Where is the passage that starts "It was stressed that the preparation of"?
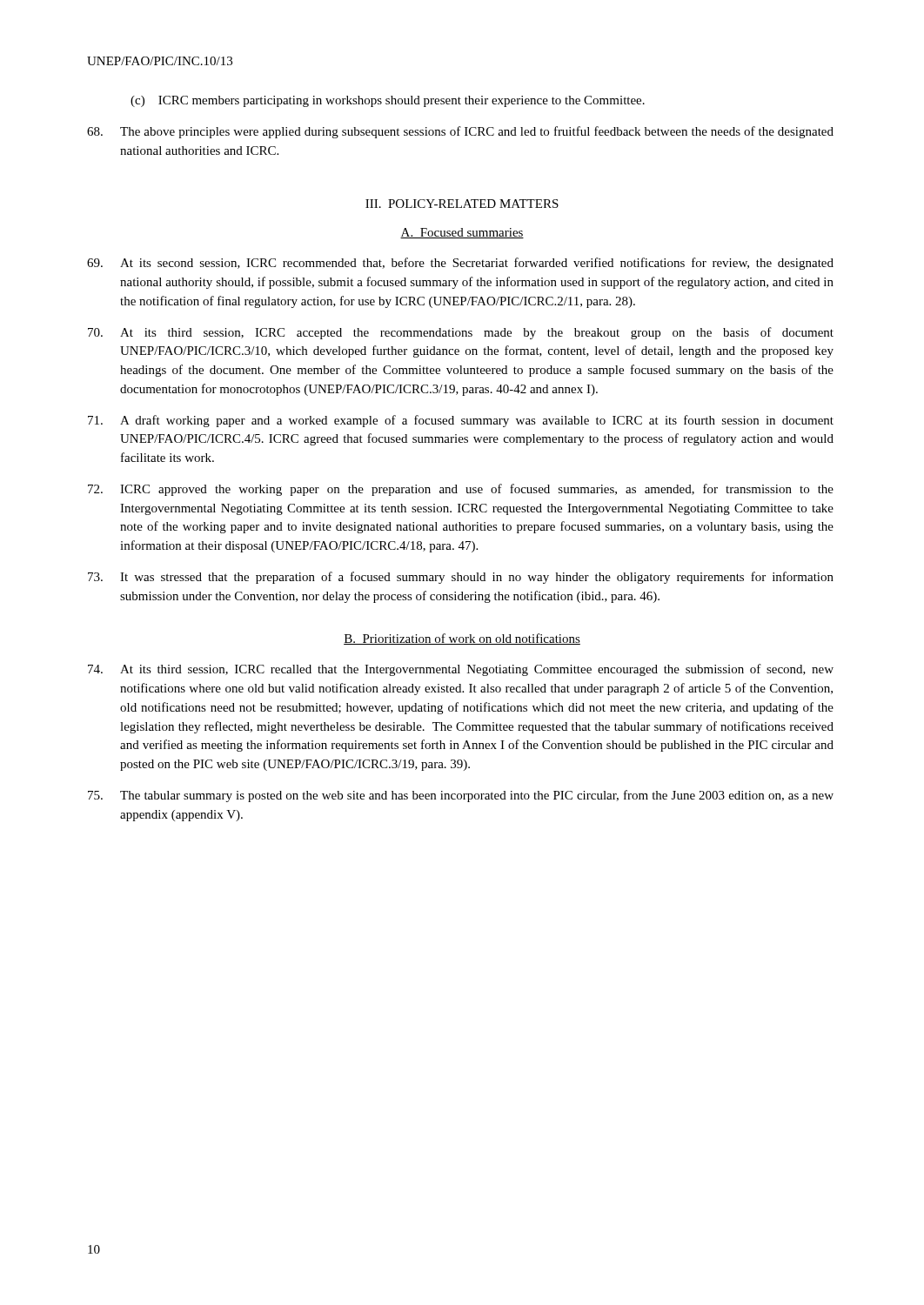 [x=460, y=587]
